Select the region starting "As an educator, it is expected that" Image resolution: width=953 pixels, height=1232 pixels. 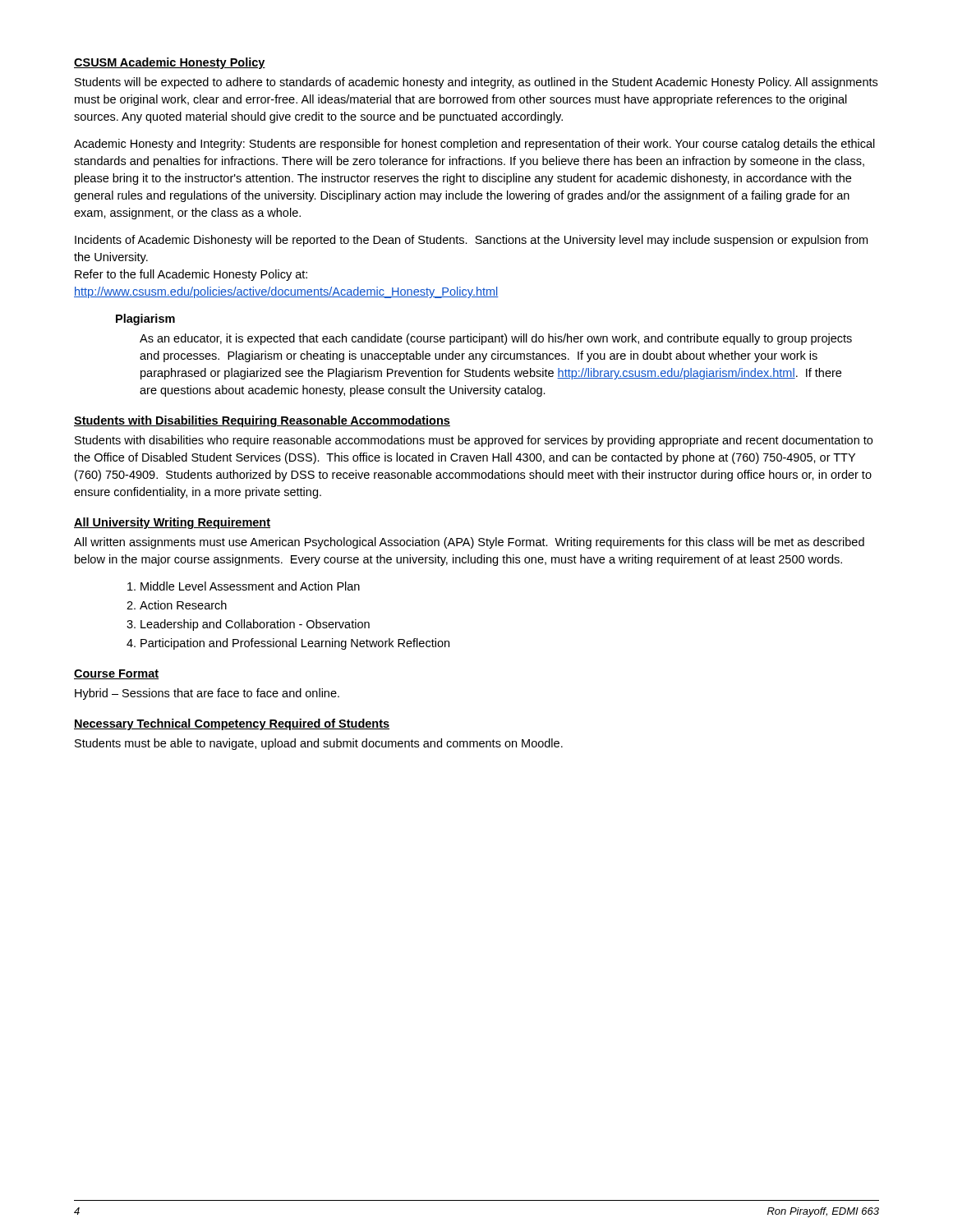[x=497, y=365]
